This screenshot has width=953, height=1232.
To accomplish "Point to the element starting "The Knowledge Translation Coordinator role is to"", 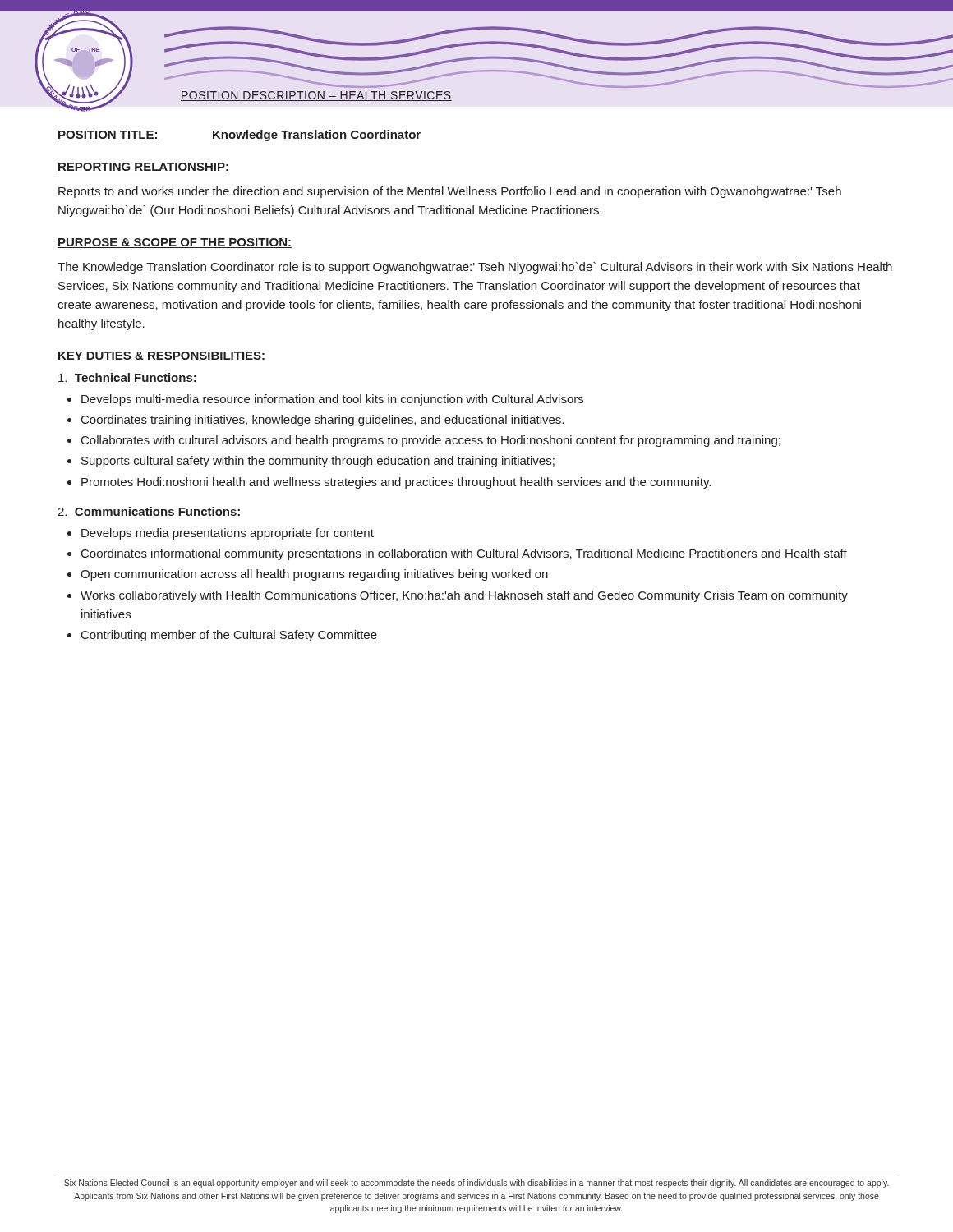I will (475, 295).
